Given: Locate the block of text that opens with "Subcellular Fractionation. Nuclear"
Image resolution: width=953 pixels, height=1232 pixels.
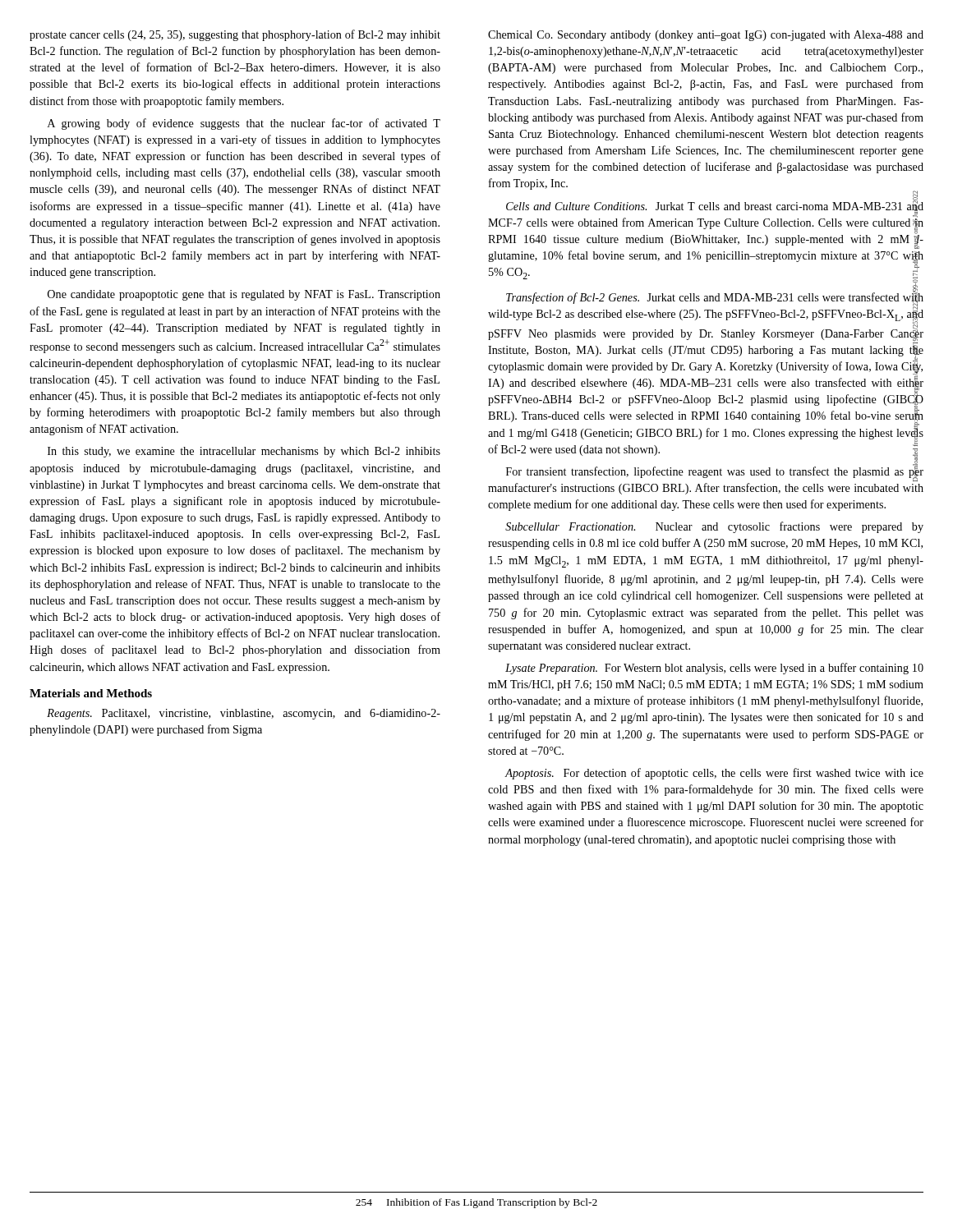Looking at the screenshot, I should [x=706, y=586].
